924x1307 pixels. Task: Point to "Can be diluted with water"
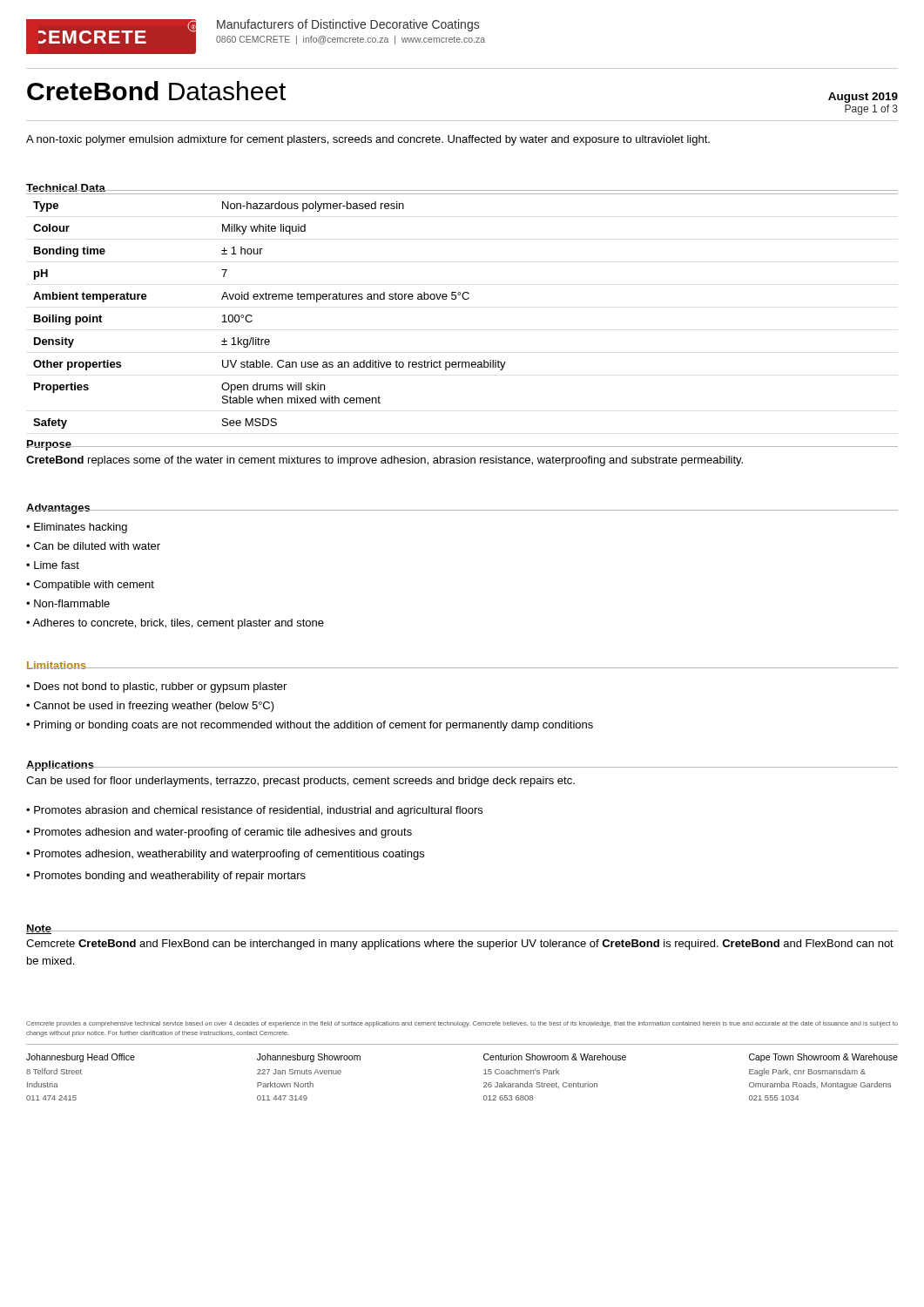click(x=97, y=546)
